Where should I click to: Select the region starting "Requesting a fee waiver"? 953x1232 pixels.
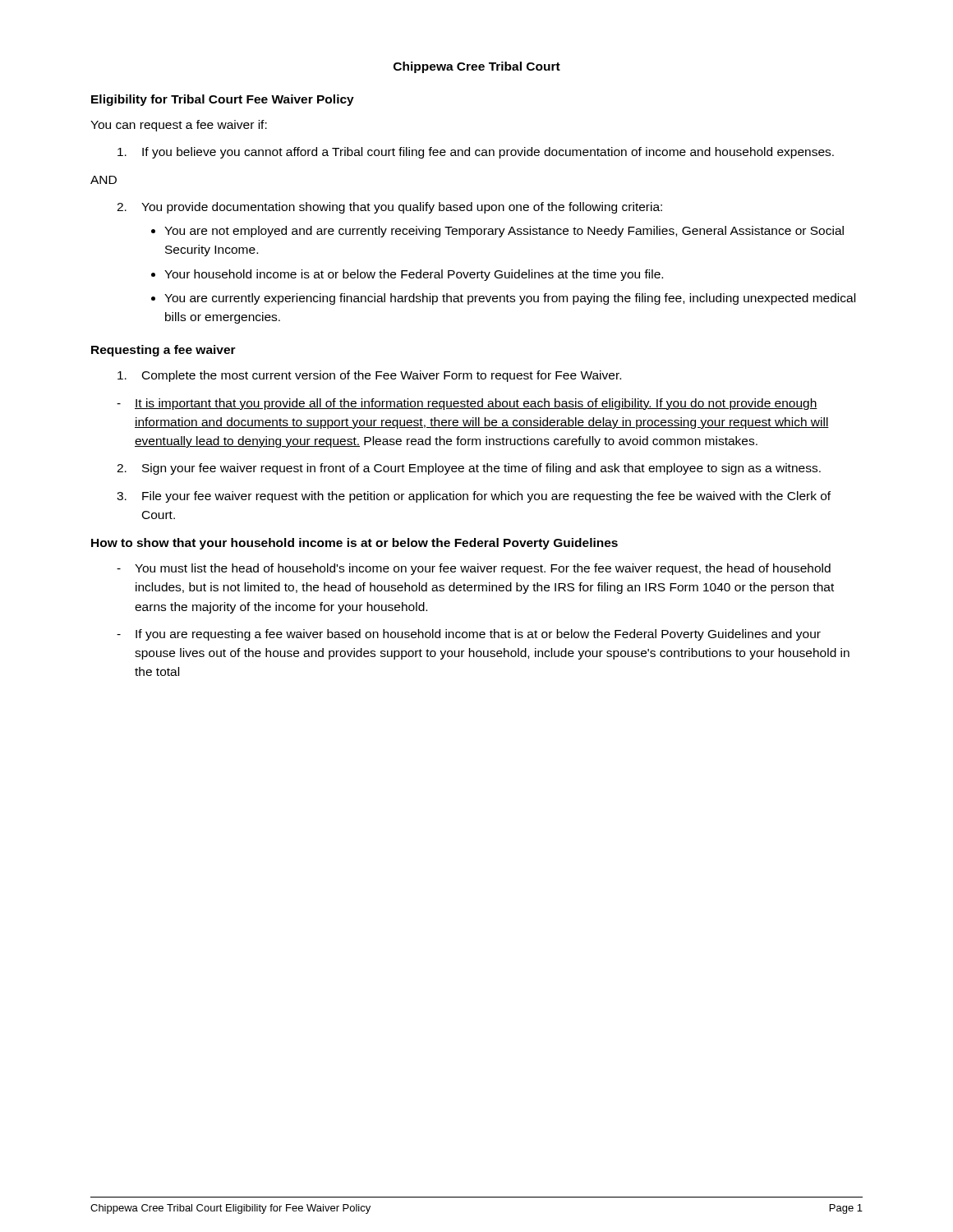(x=163, y=350)
